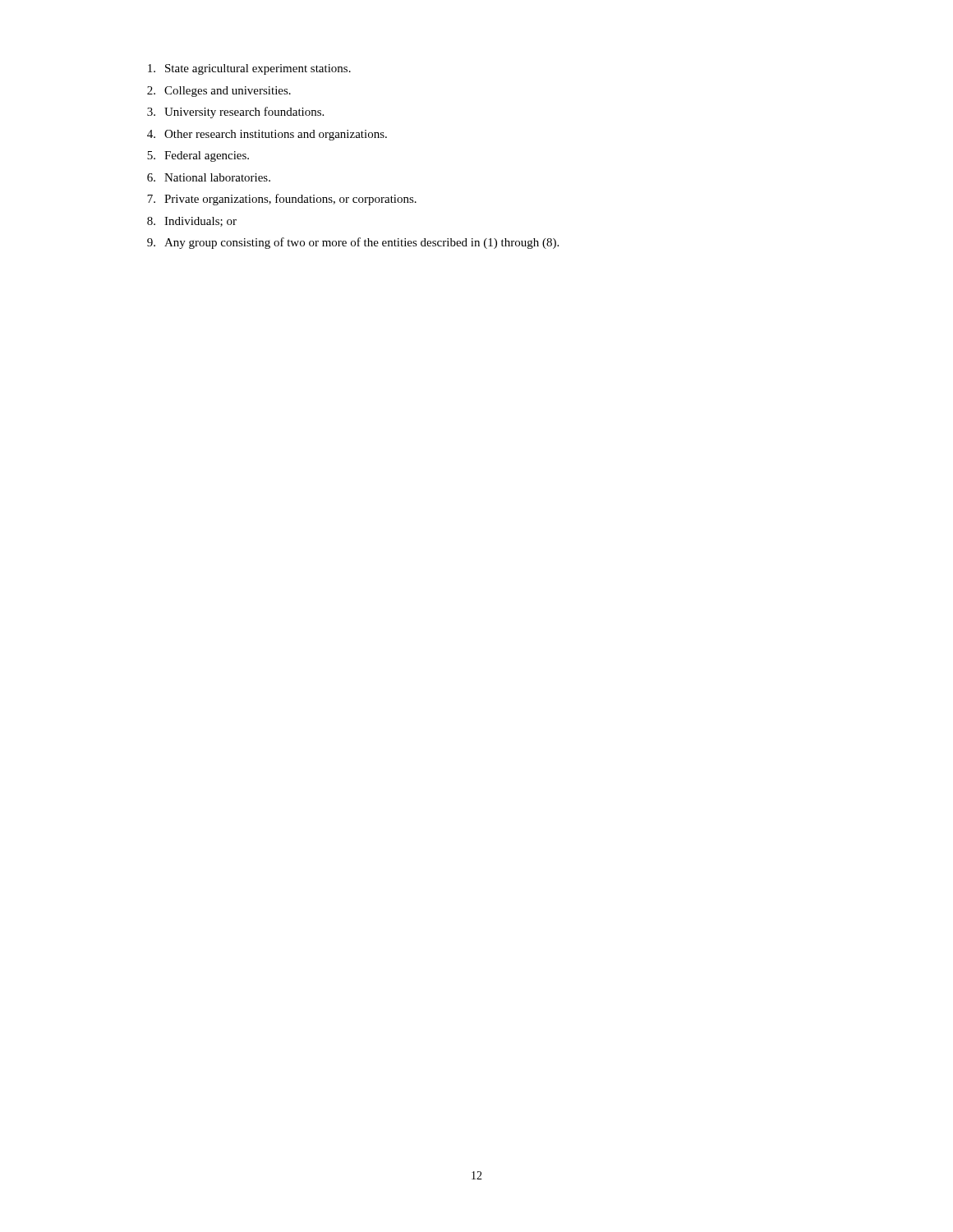
Task: Where is the passage that starts "7. Private organizations,"?
Action: (282, 200)
